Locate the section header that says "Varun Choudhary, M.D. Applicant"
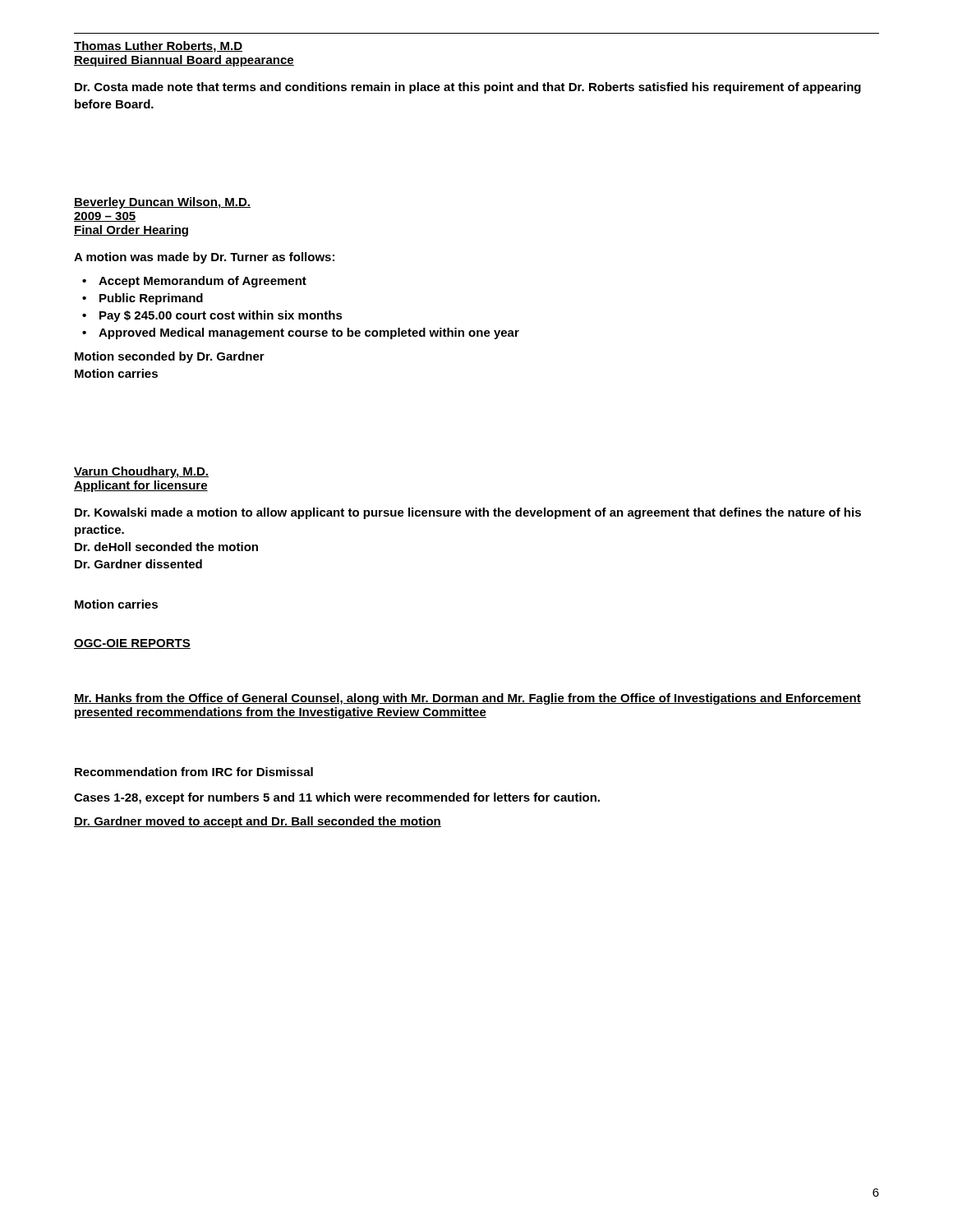This screenshot has width=953, height=1232. point(141,478)
